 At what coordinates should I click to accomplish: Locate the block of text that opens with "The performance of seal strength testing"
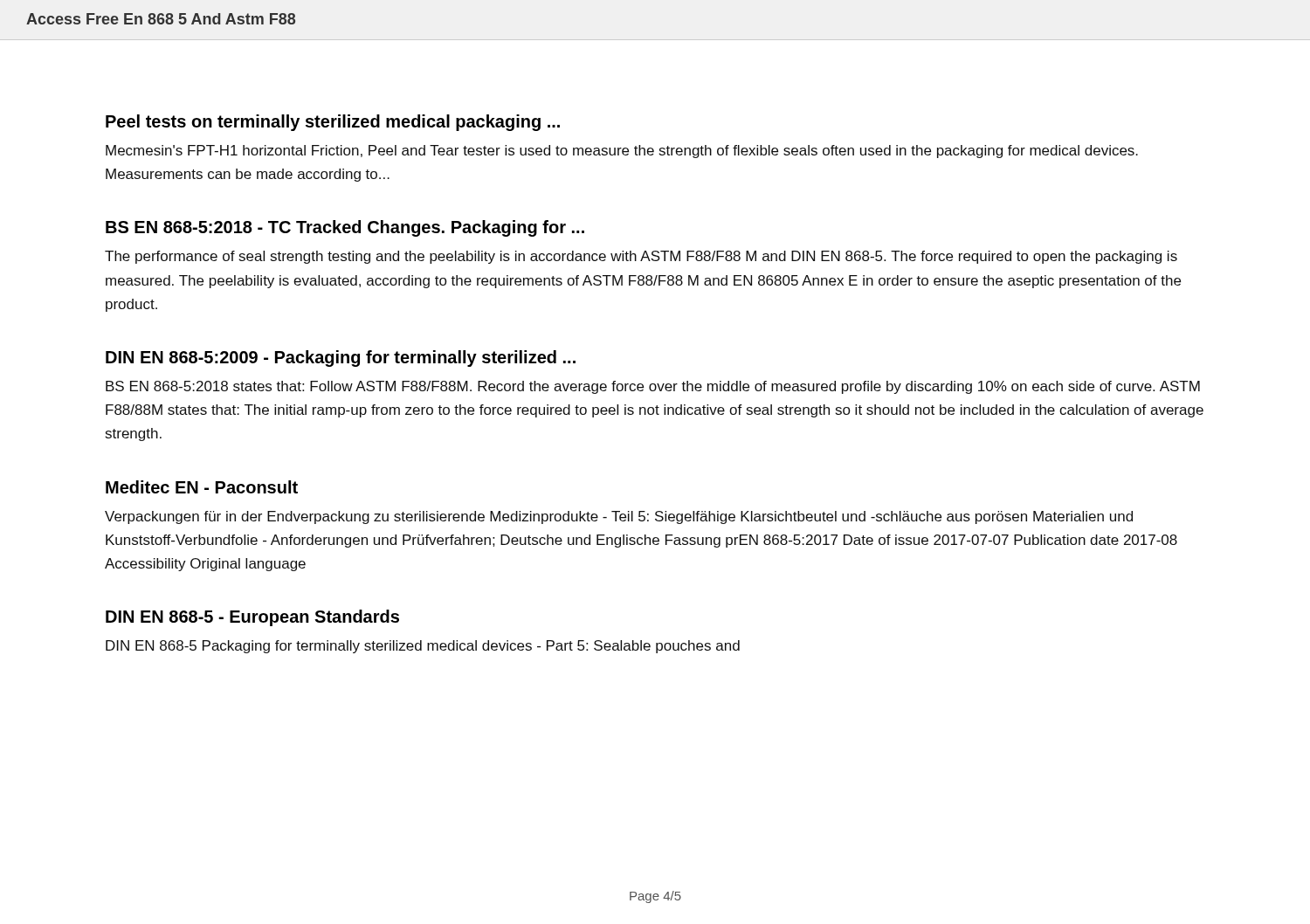point(643,280)
